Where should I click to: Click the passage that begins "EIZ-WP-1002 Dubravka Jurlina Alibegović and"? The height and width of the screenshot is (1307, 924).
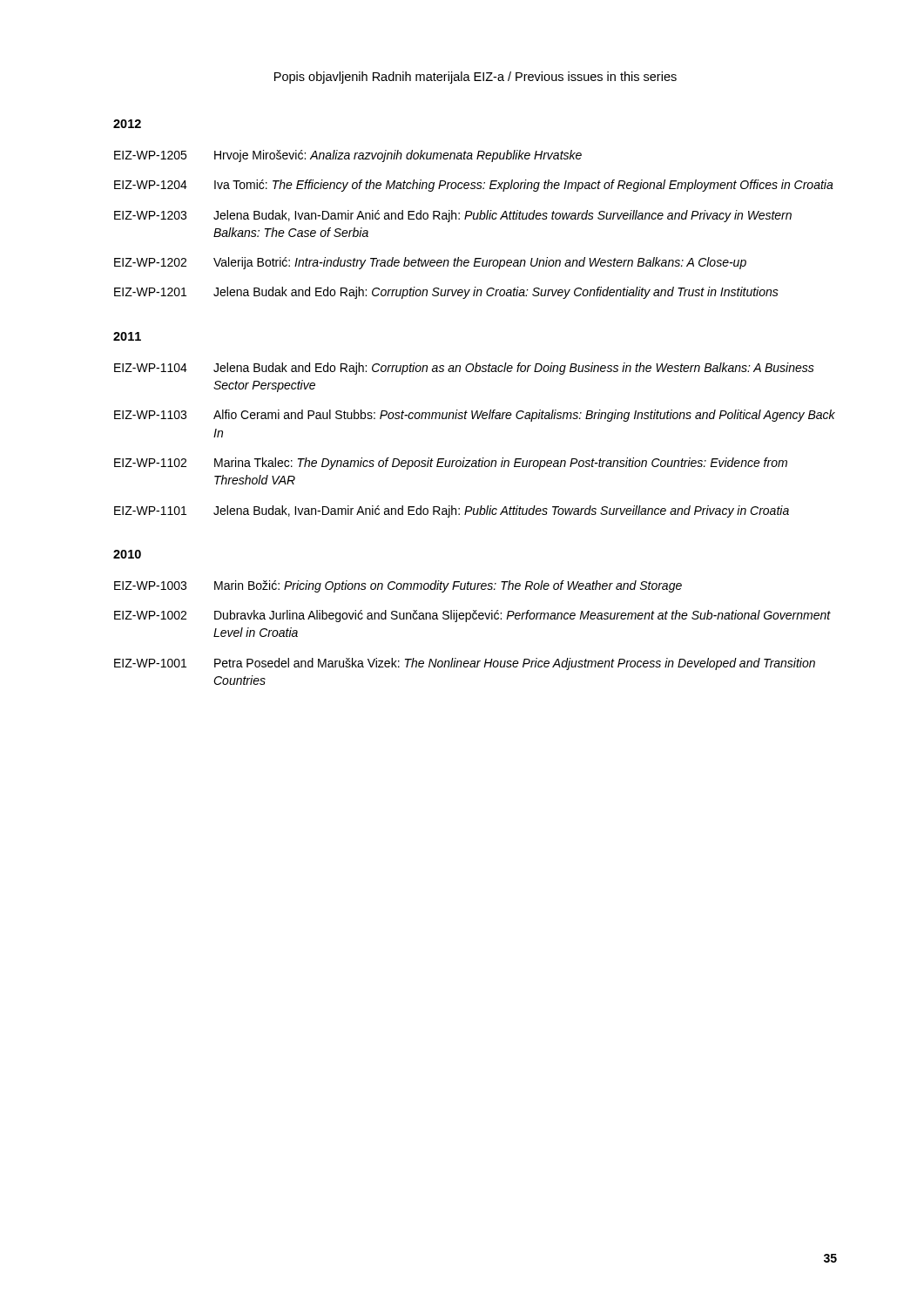tap(475, 624)
